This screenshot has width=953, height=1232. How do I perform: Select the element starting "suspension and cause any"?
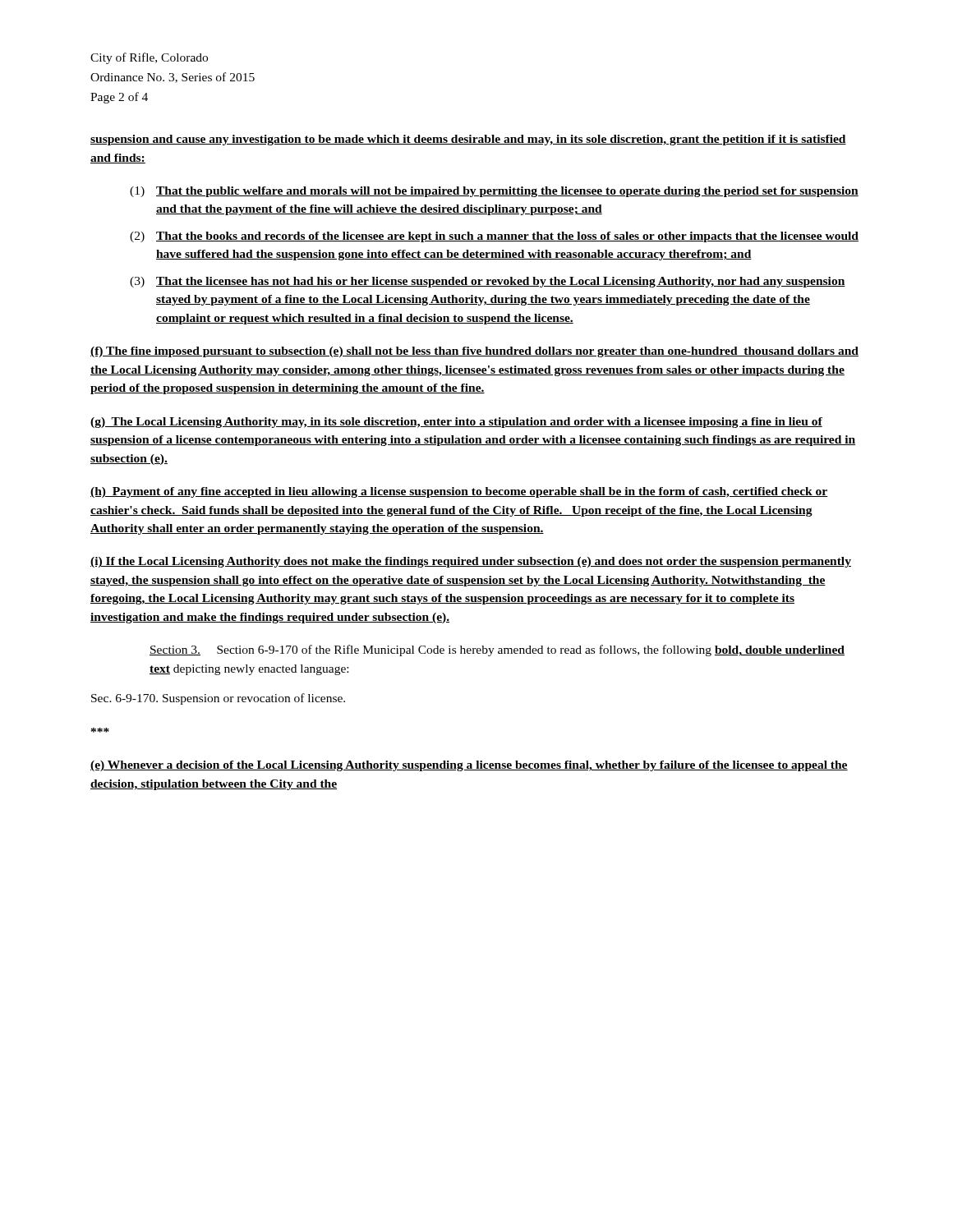coord(468,148)
